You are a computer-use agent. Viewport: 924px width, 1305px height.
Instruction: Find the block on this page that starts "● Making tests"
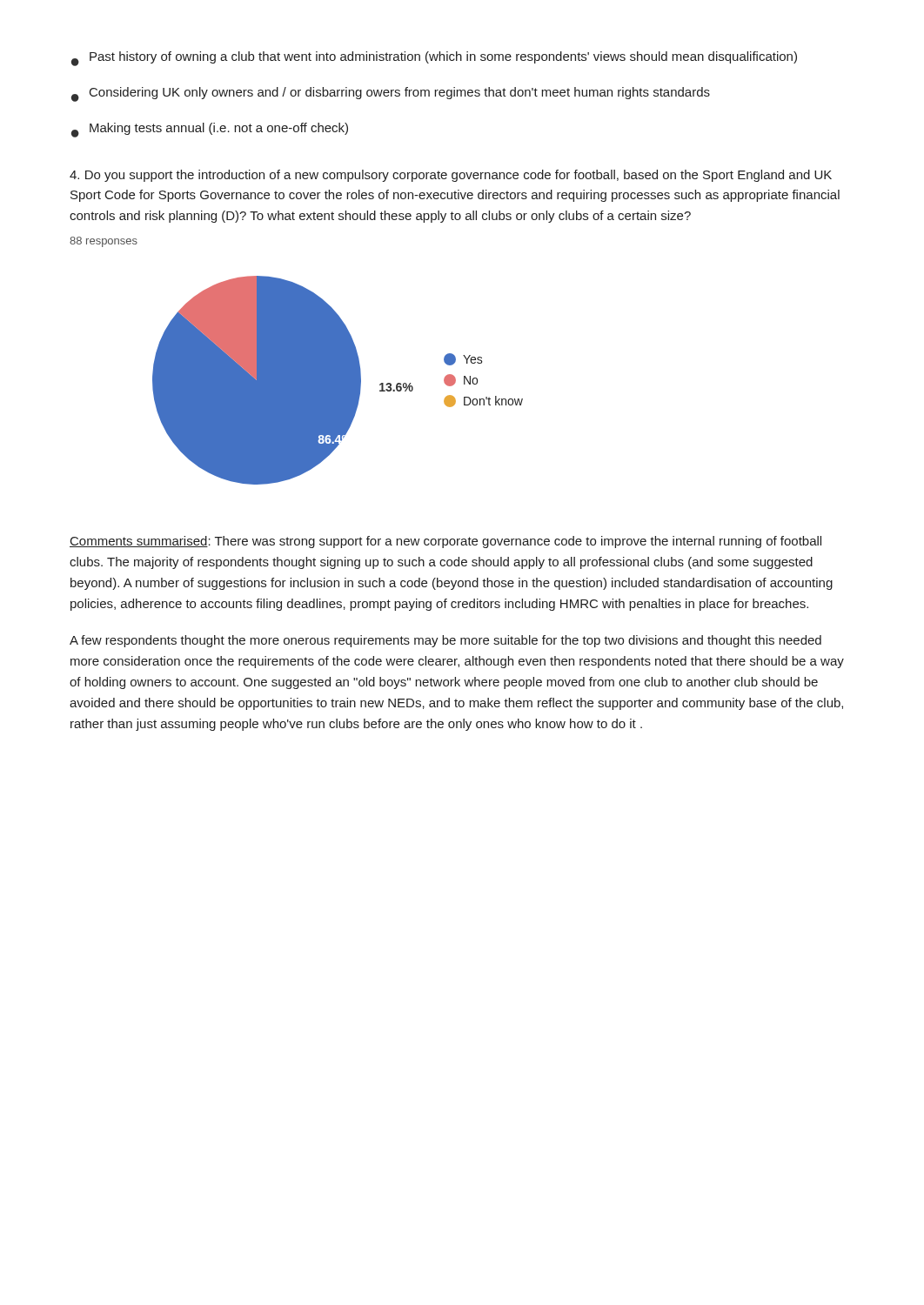[210, 130]
